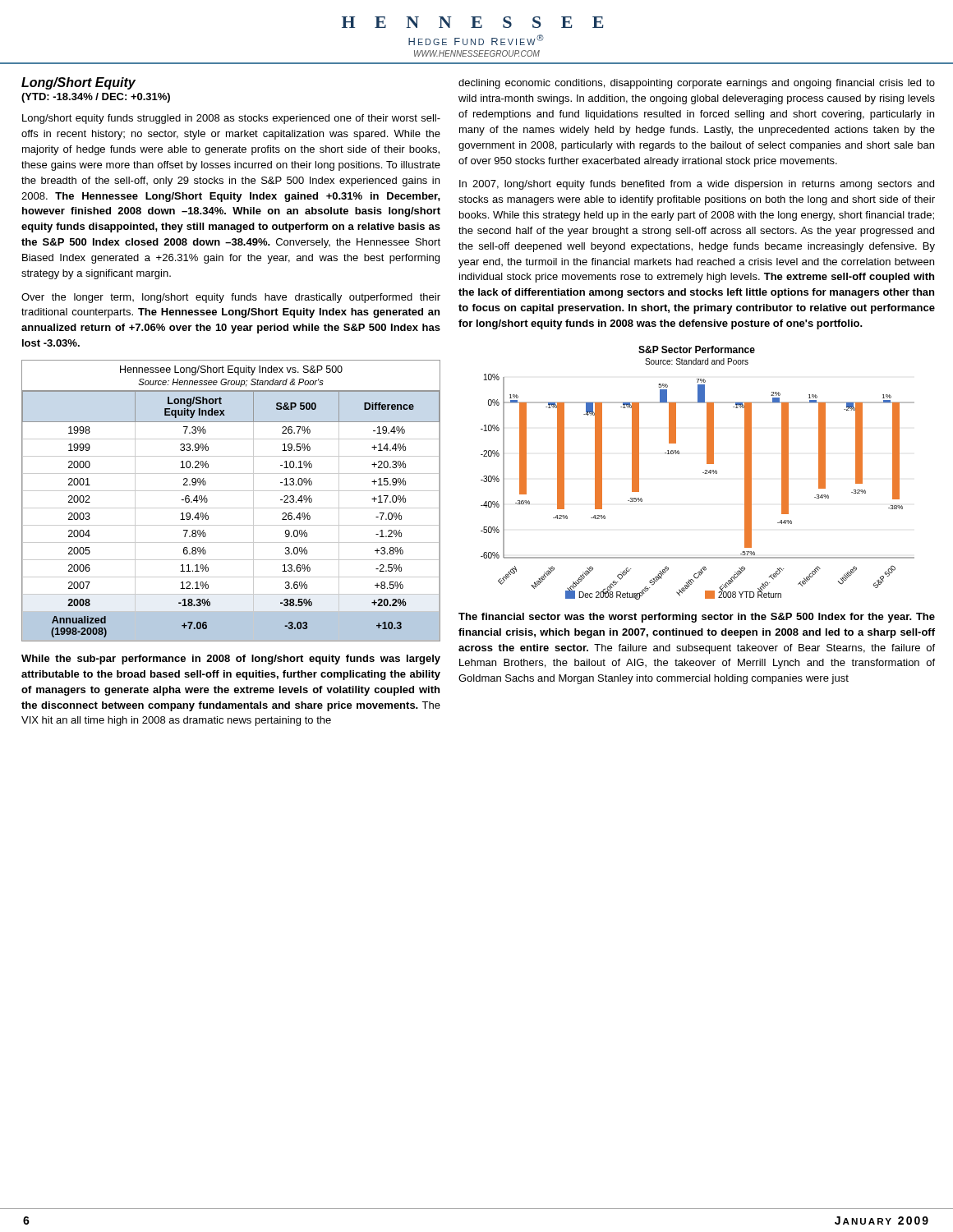The height and width of the screenshot is (1232, 953).
Task: Find a table
Action: [231, 501]
